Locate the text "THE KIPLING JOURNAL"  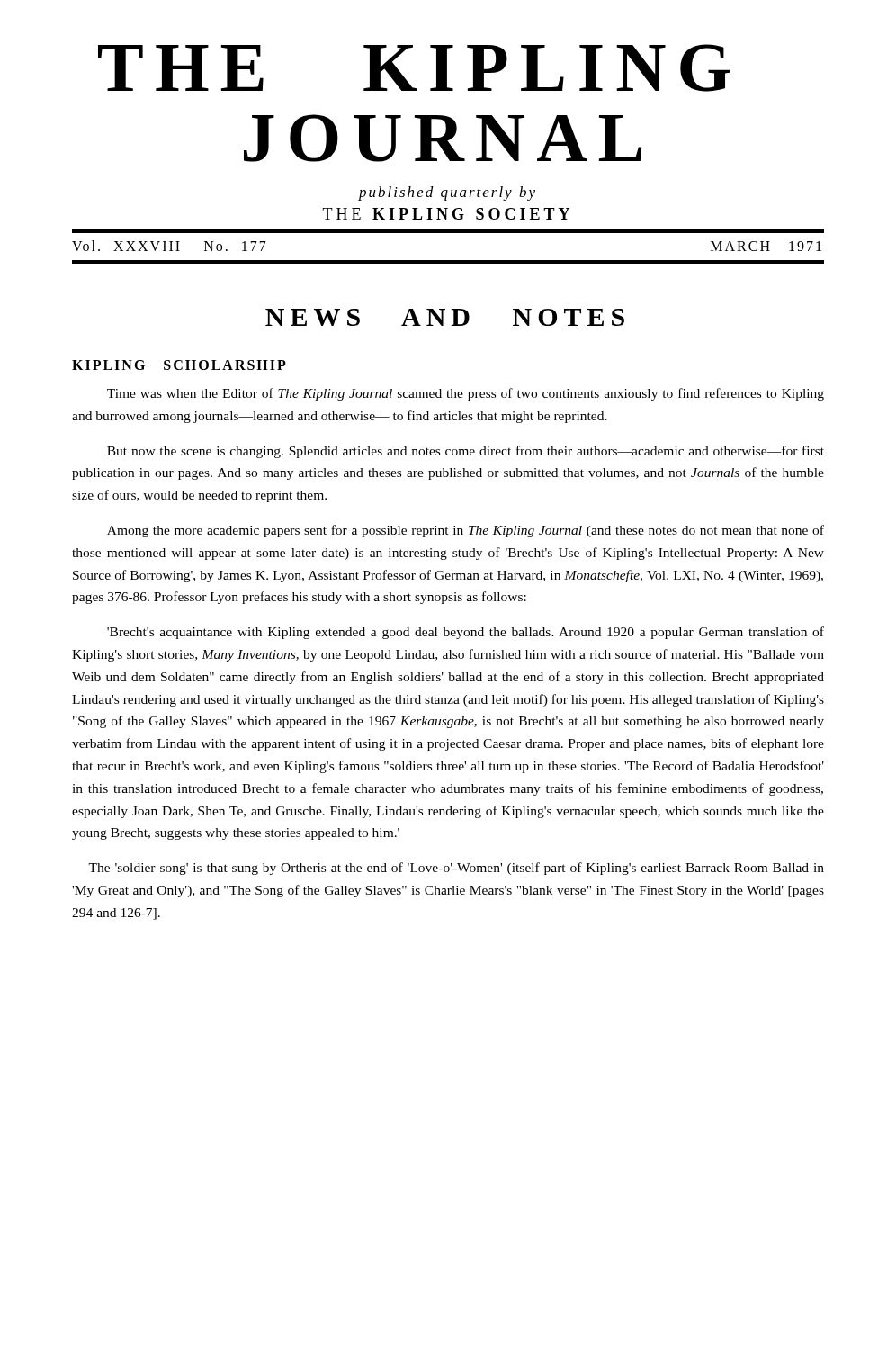click(x=448, y=102)
